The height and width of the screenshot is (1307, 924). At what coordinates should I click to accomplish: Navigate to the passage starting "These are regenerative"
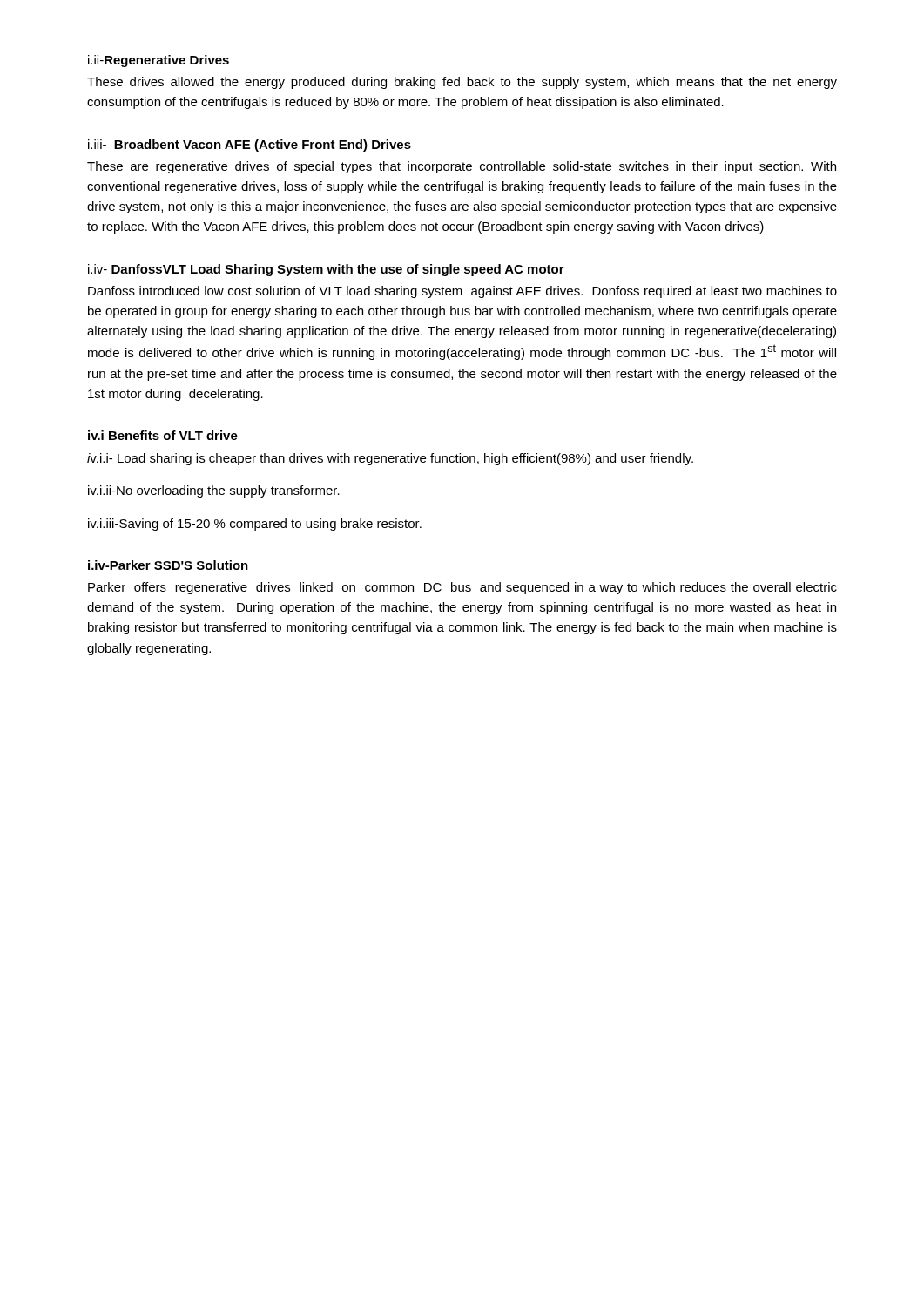(x=462, y=196)
